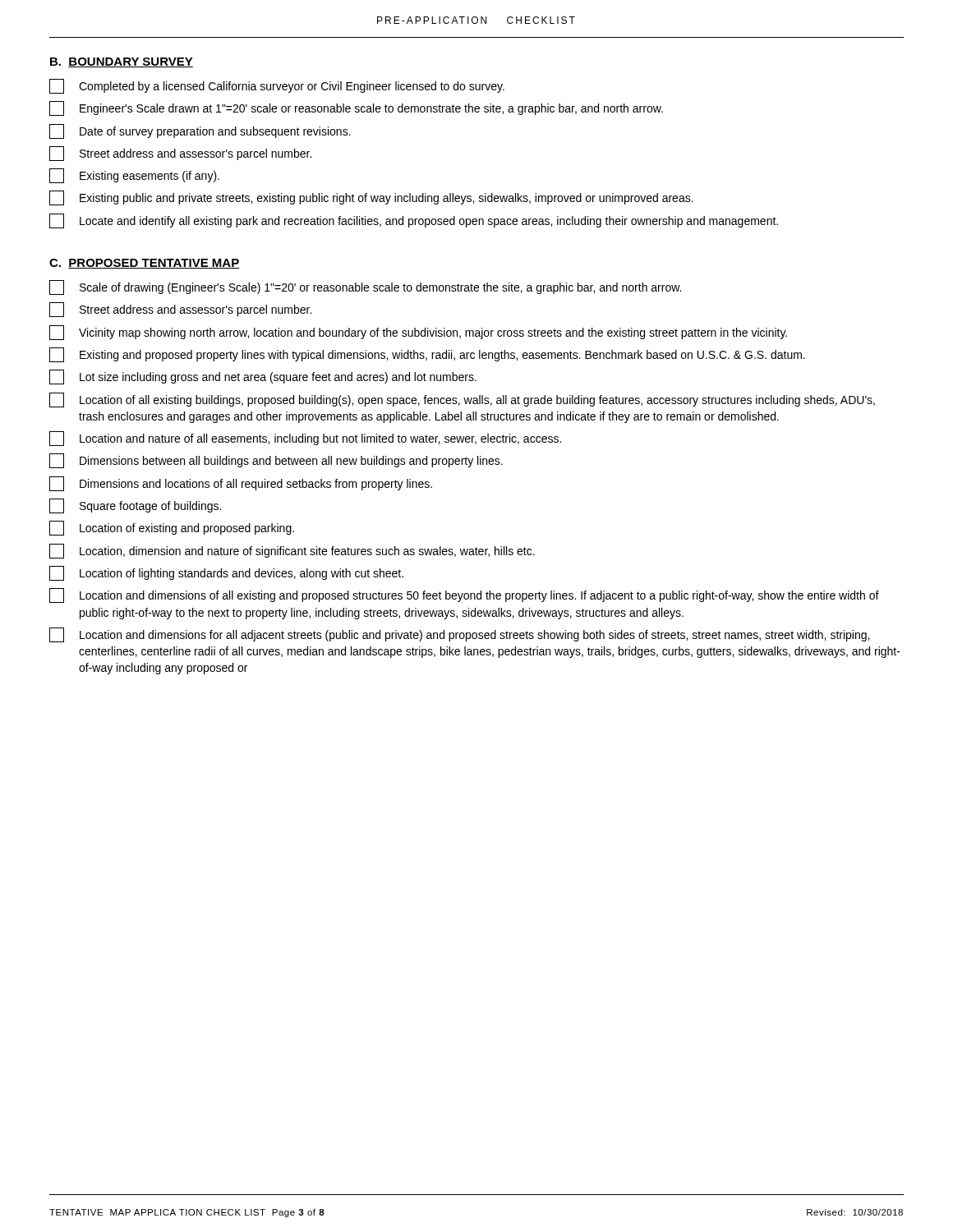Find the block on this page that starts "Existing and proposed"
Viewport: 953px width, 1232px height.
pyautogui.click(x=476, y=355)
